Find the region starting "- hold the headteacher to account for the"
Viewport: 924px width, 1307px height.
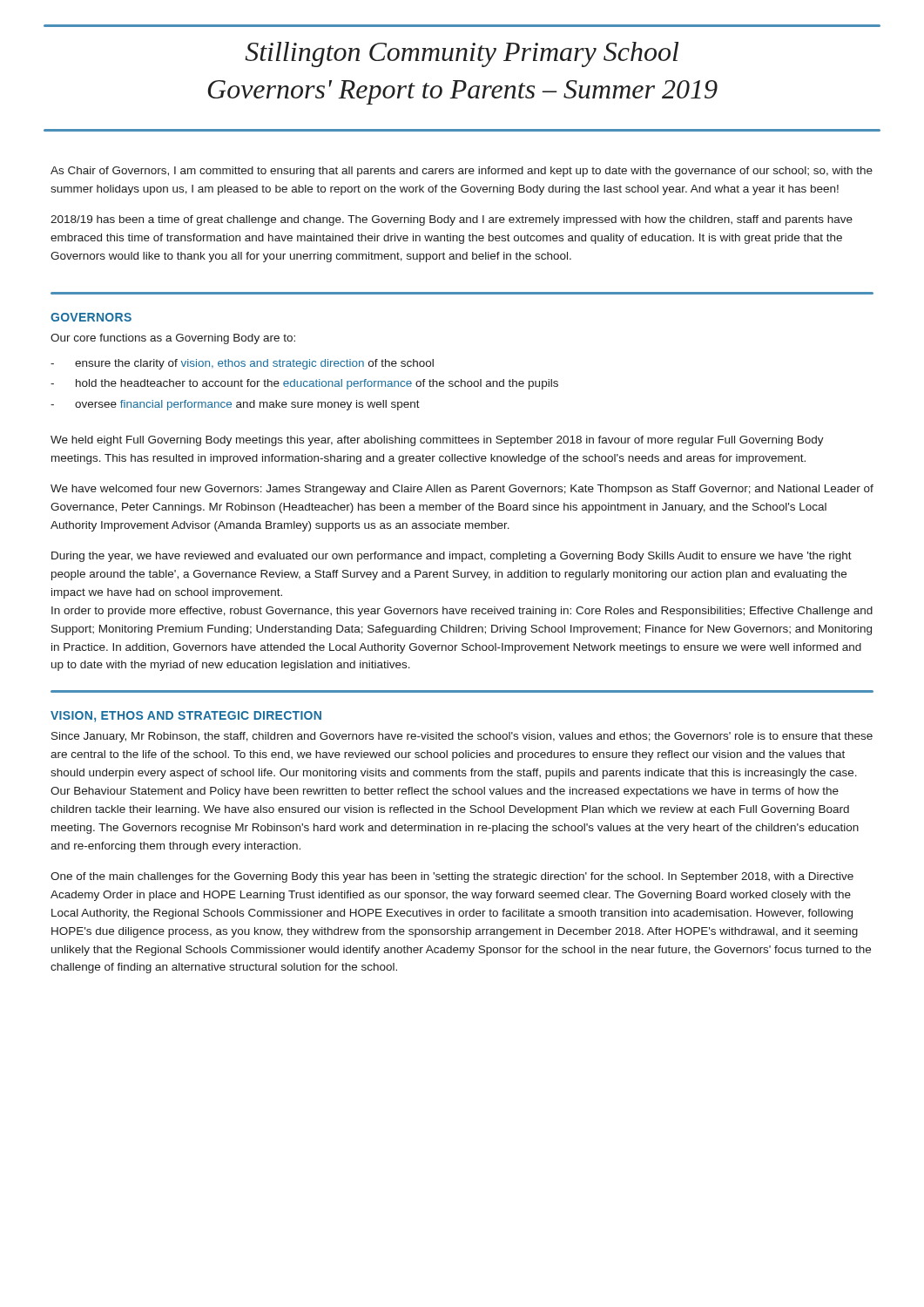click(462, 384)
